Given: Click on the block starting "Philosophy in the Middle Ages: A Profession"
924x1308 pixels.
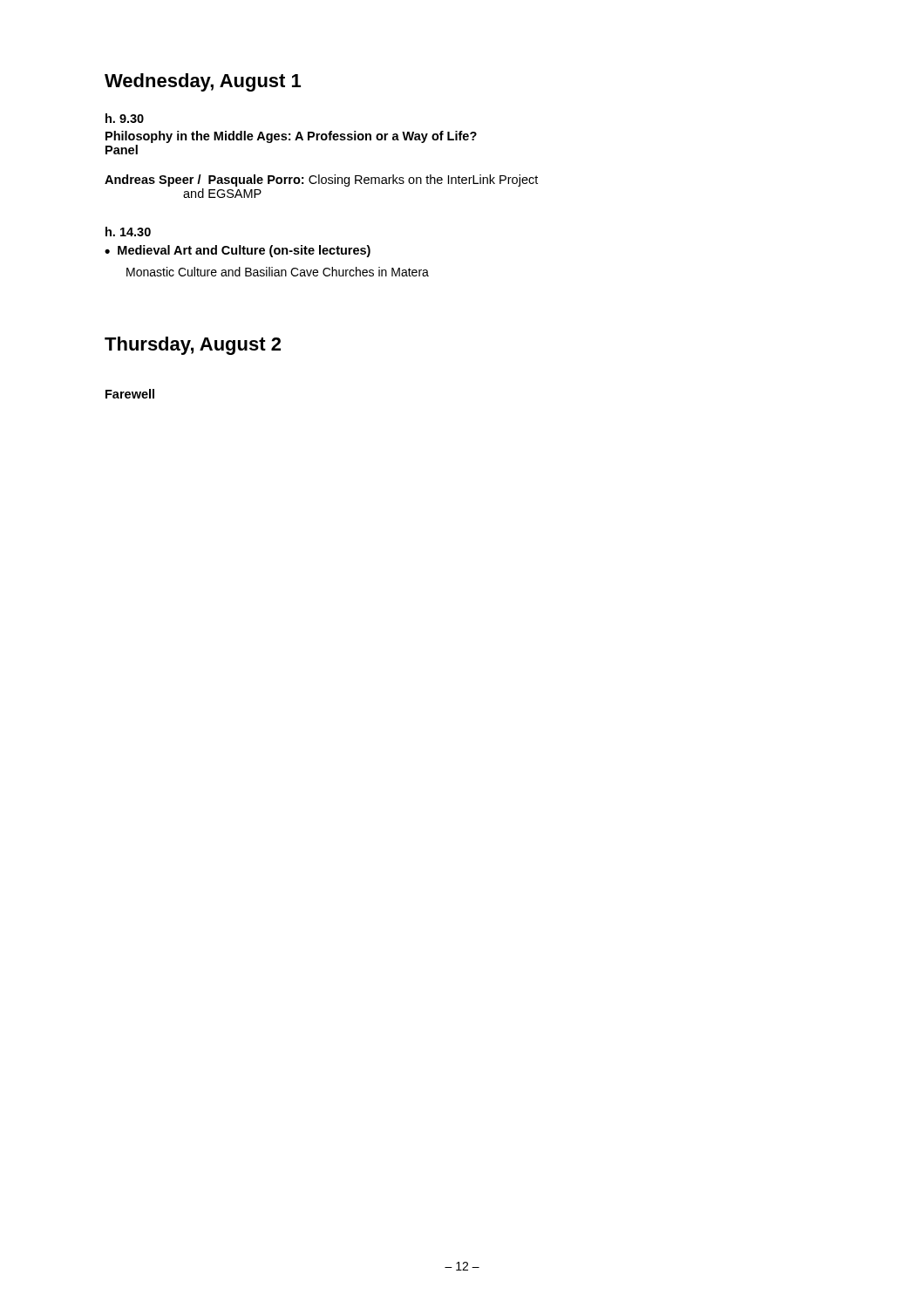Looking at the screenshot, I should point(462,143).
